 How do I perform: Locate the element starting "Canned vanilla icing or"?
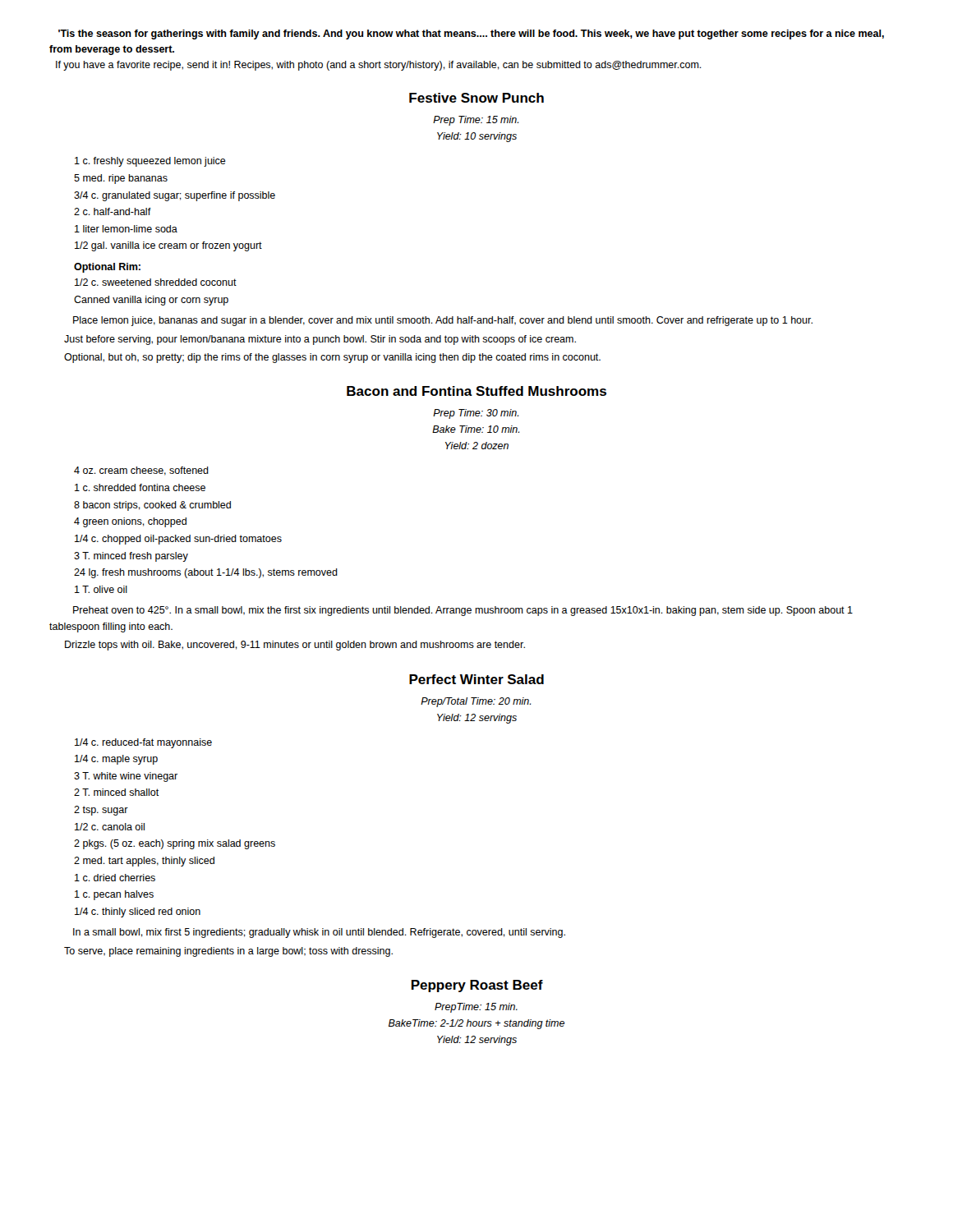pos(151,299)
